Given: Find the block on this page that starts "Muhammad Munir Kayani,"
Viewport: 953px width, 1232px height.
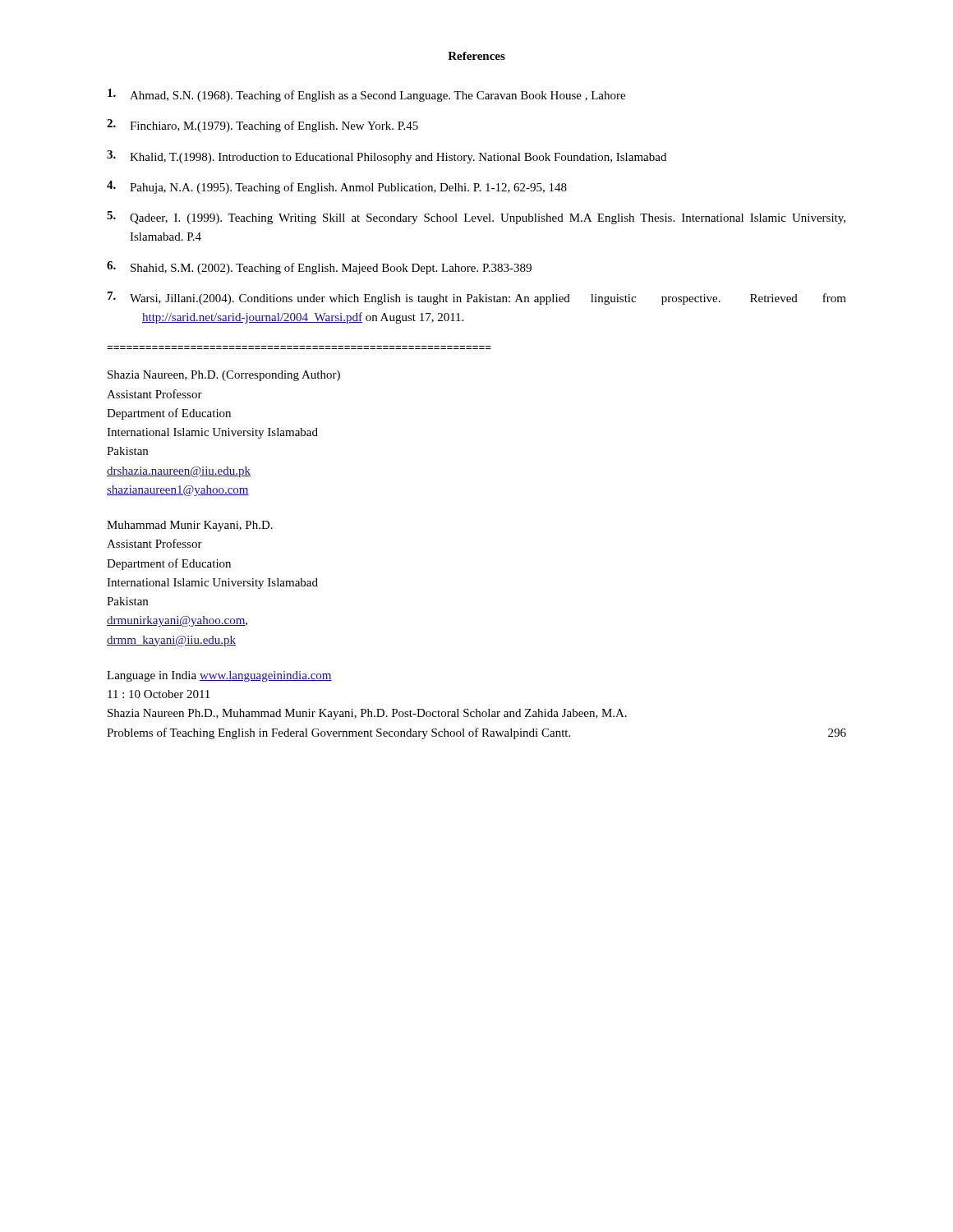Looking at the screenshot, I should click(x=212, y=582).
